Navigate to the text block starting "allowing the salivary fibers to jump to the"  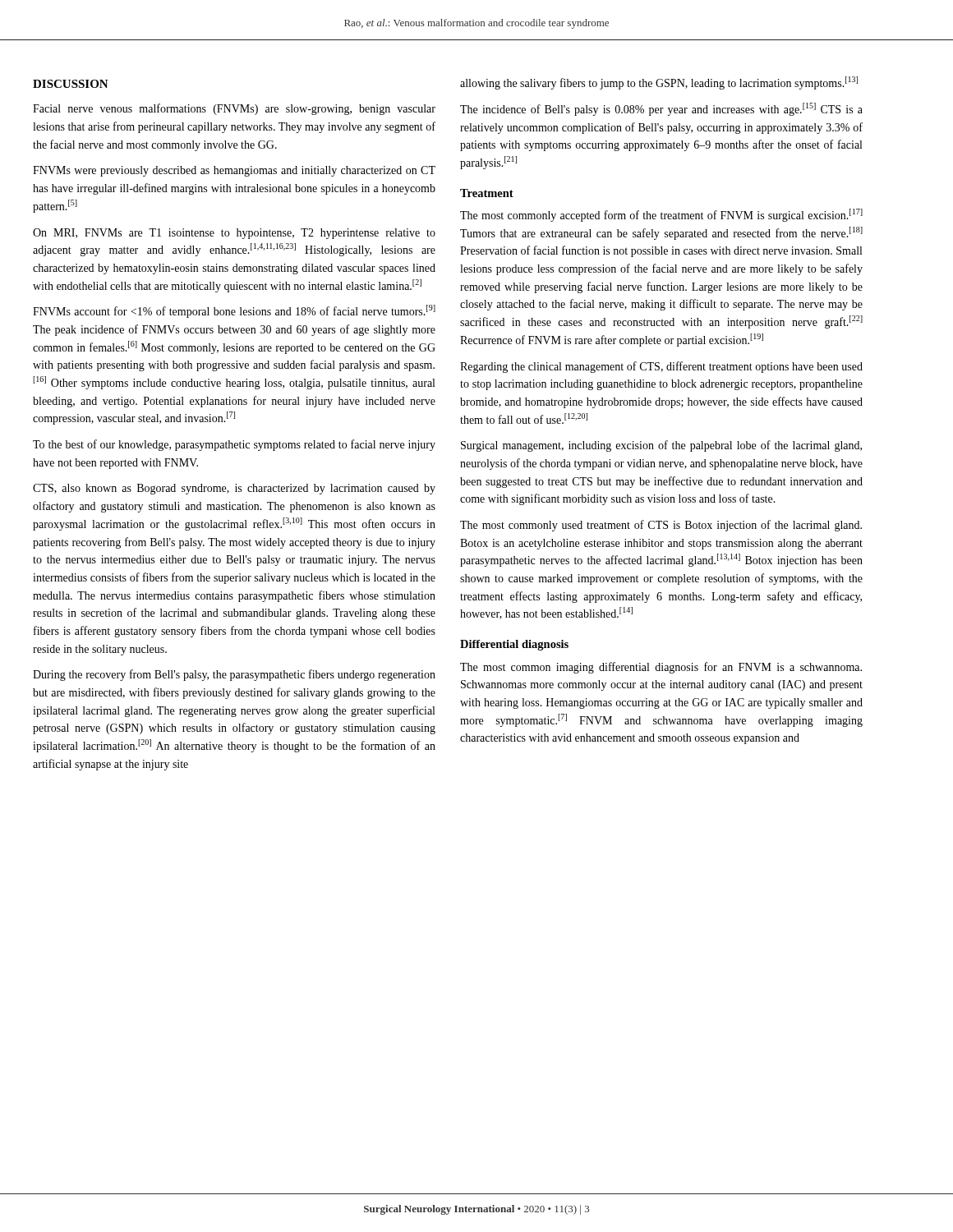(x=661, y=84)
